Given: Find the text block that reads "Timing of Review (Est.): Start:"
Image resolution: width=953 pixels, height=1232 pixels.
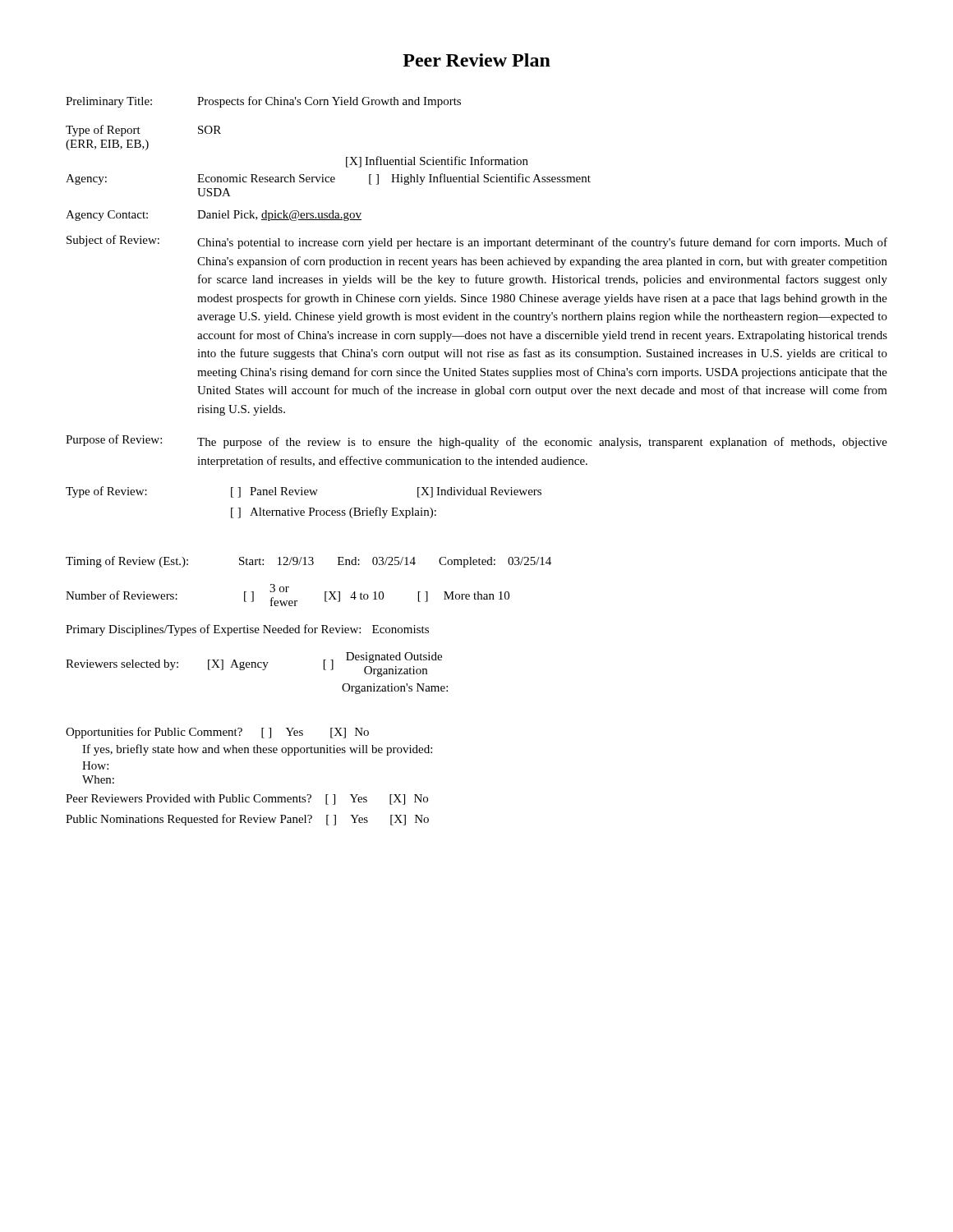Looking at the screenshot, I should coord(309,561).
